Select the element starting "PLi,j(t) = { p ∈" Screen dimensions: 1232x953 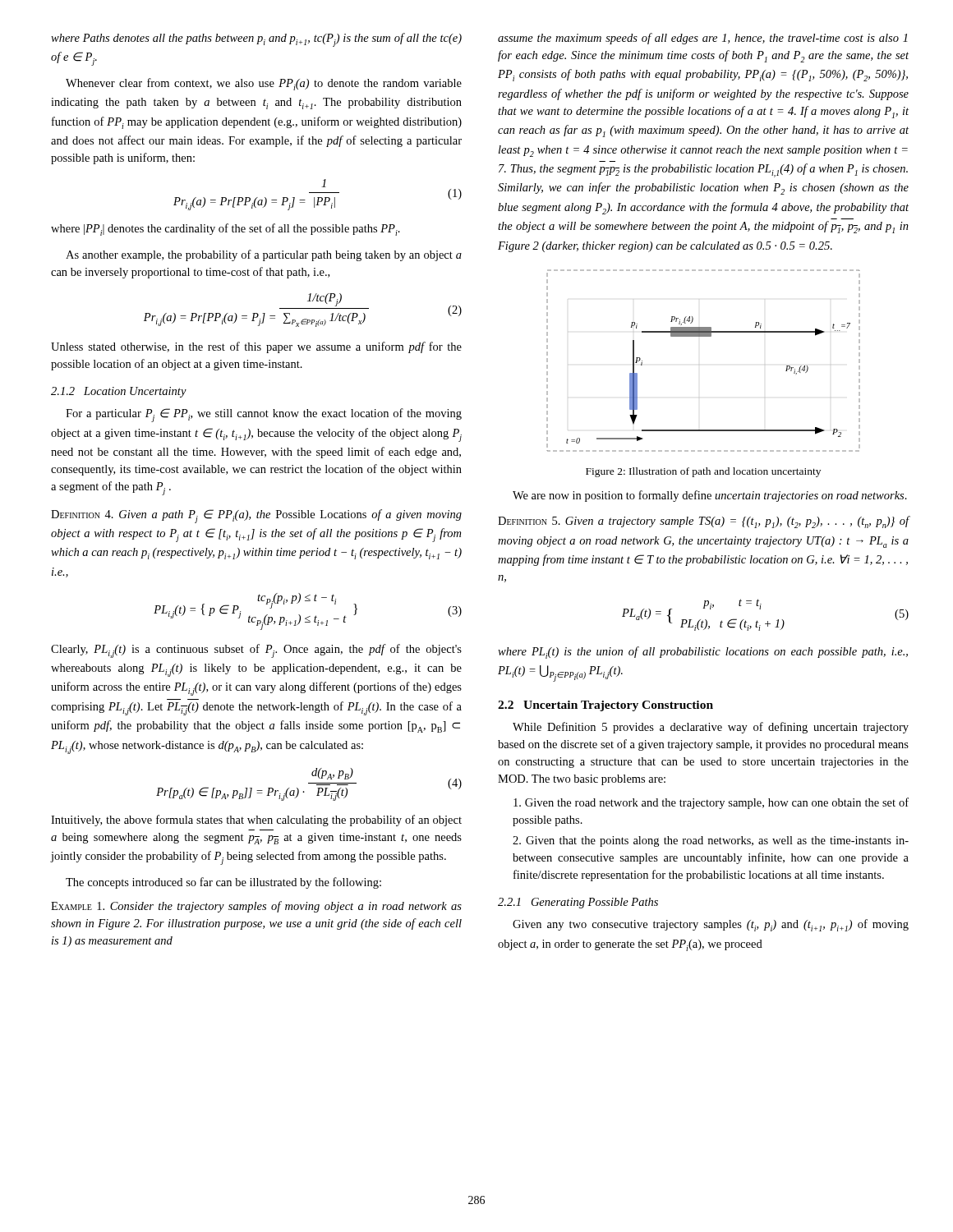coord(256,610)
